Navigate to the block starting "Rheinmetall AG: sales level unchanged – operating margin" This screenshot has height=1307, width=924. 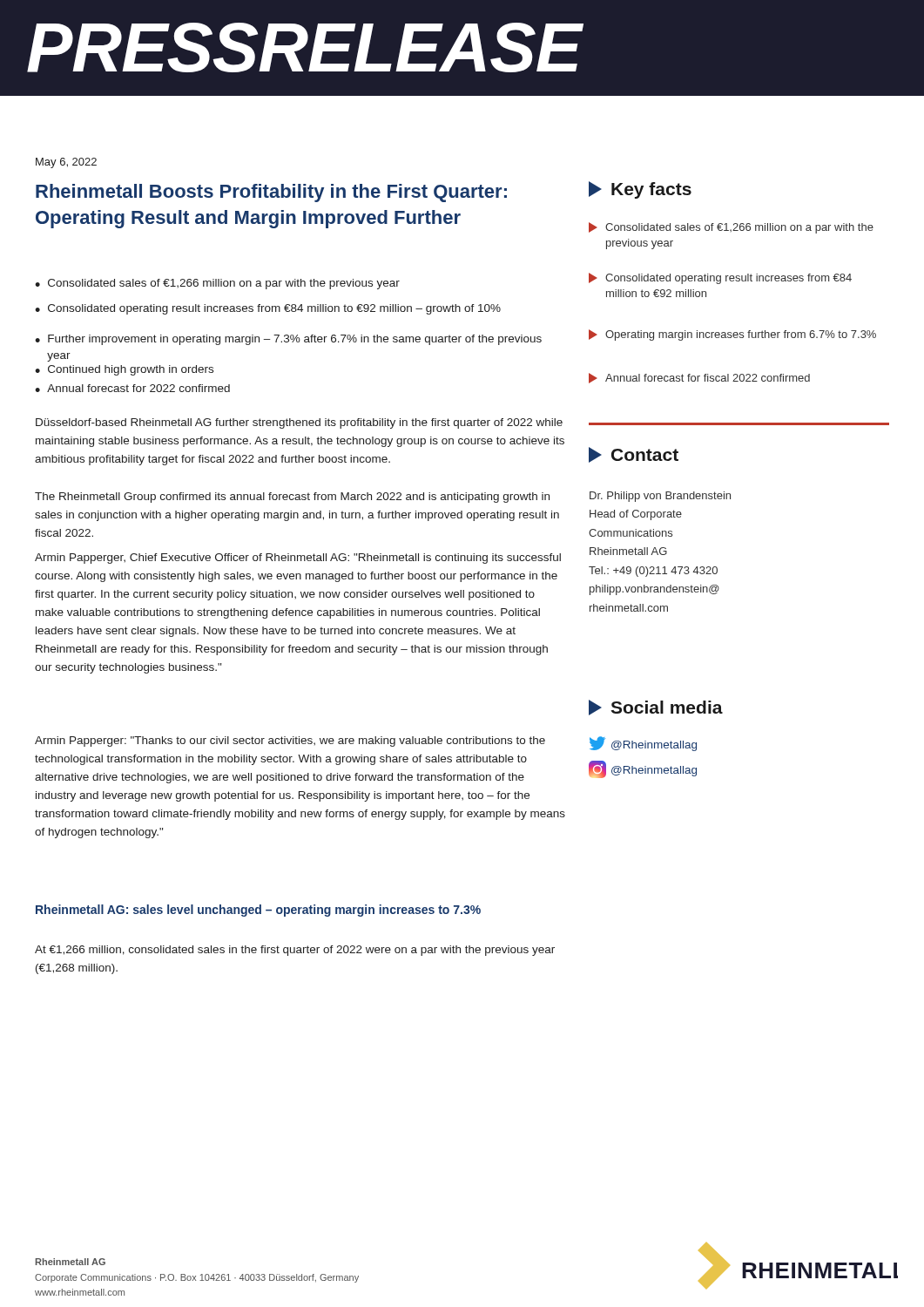(258, 910)
